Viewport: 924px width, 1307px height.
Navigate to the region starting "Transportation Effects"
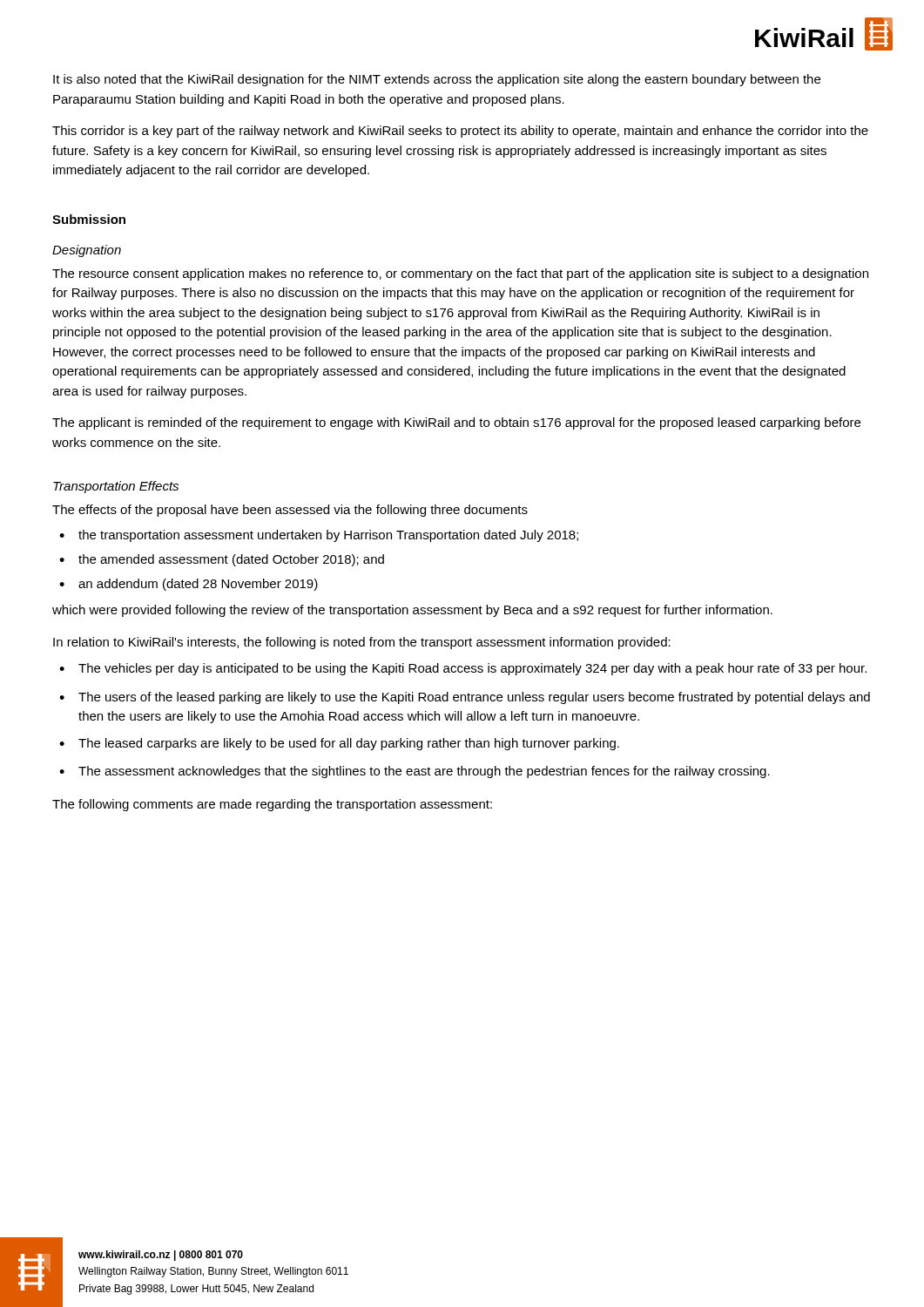pos(116,486)
